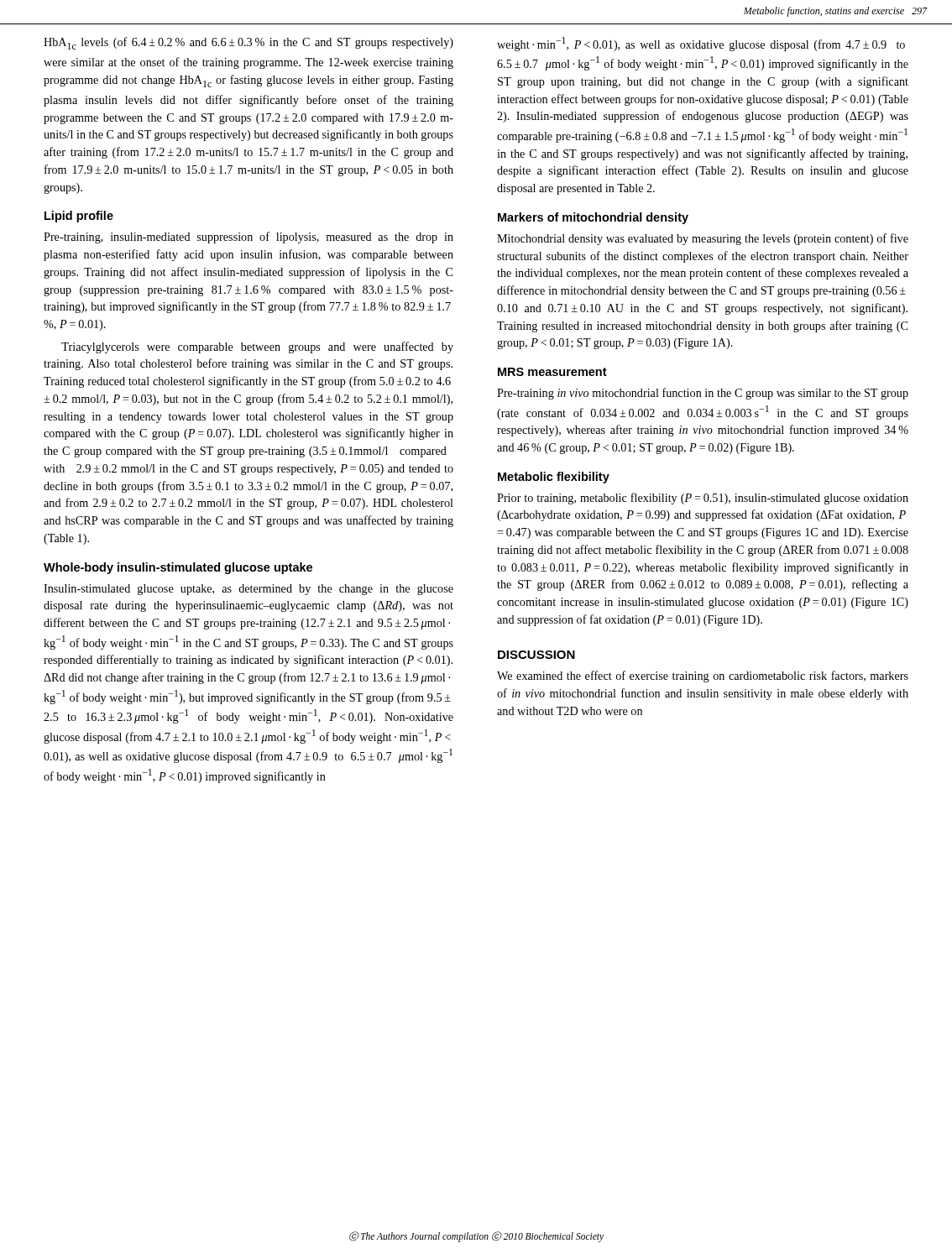Locate the text block containing "We examined the"
This screenshot has width=952, height=1259.
(x=703, y=694)
